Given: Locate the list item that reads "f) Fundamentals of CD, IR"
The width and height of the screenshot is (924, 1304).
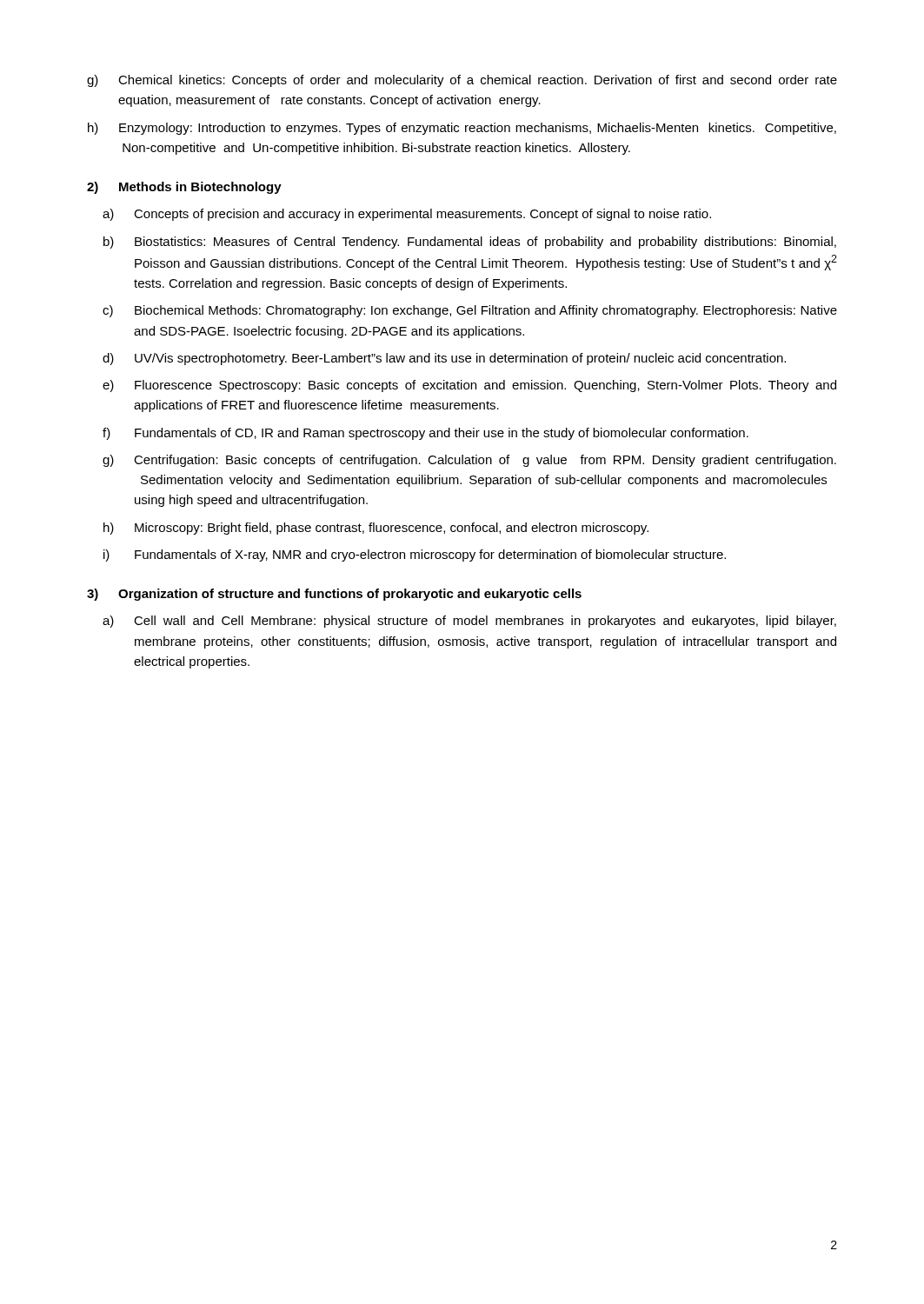Looking at the screenshot, I should tap(462, 432).
